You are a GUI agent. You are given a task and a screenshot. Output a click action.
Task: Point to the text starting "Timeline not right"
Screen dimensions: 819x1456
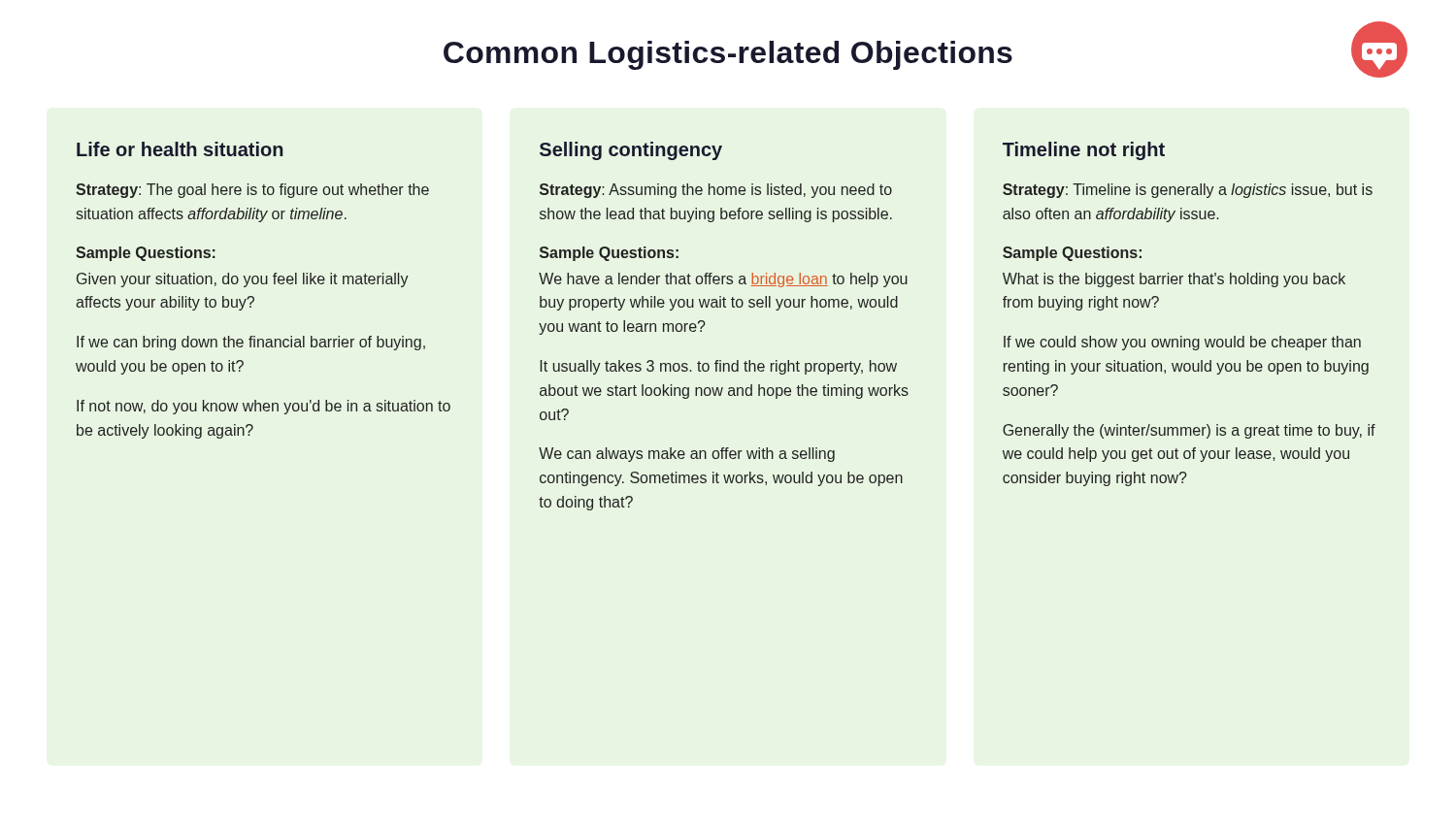[1084, 149]
